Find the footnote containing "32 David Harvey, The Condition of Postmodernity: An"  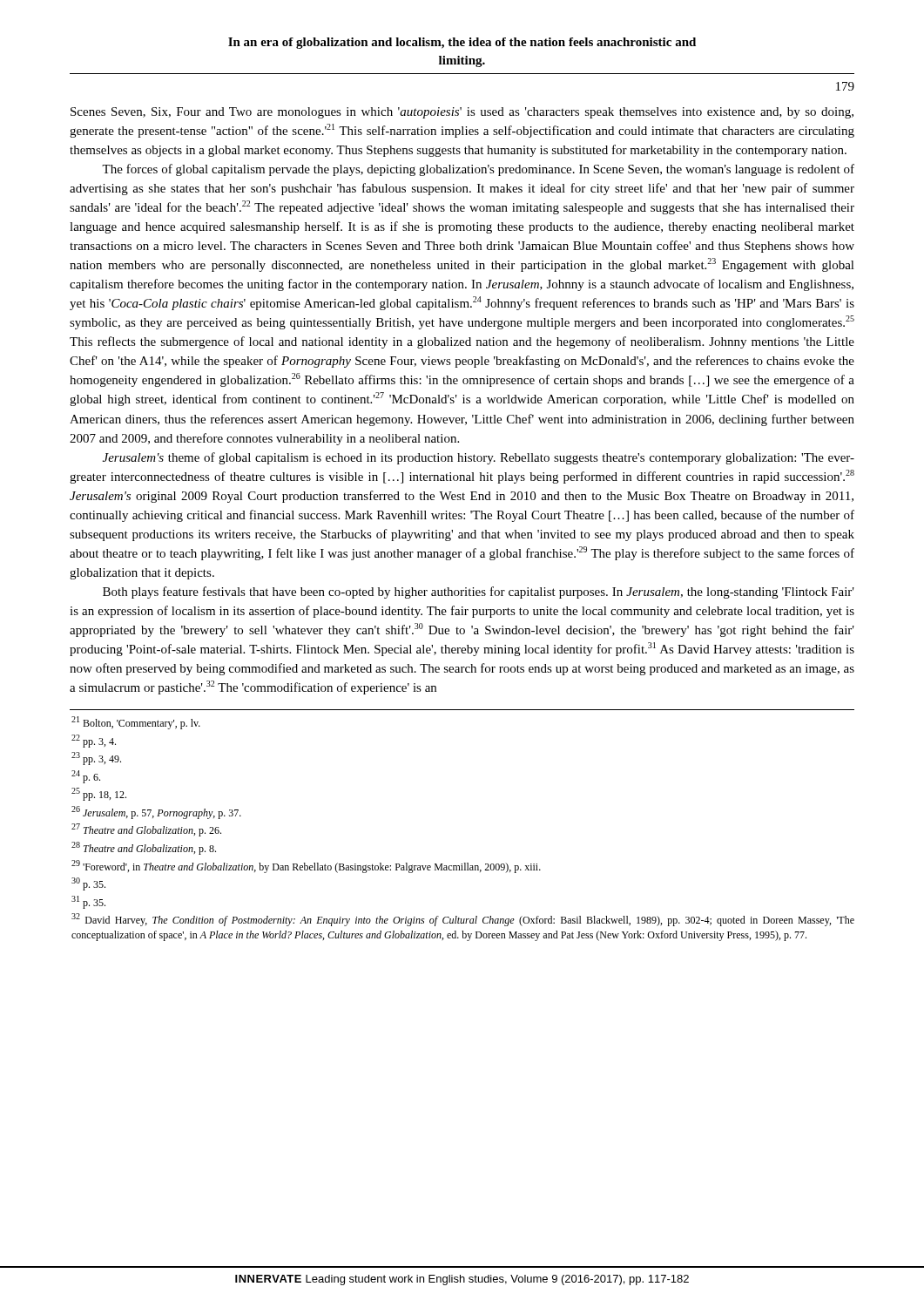463,926
